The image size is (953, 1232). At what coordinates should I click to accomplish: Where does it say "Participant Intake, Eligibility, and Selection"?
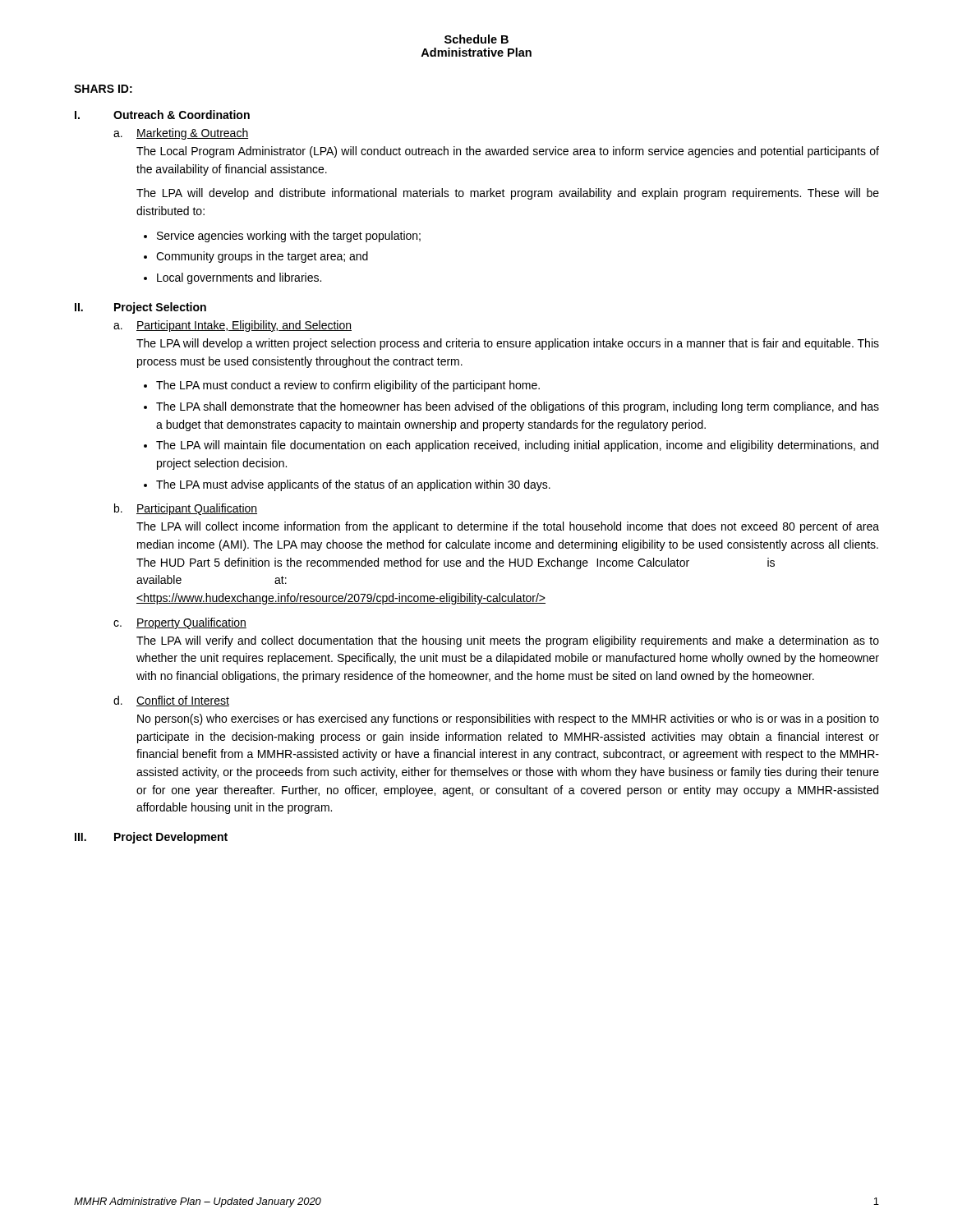point(244,325)
